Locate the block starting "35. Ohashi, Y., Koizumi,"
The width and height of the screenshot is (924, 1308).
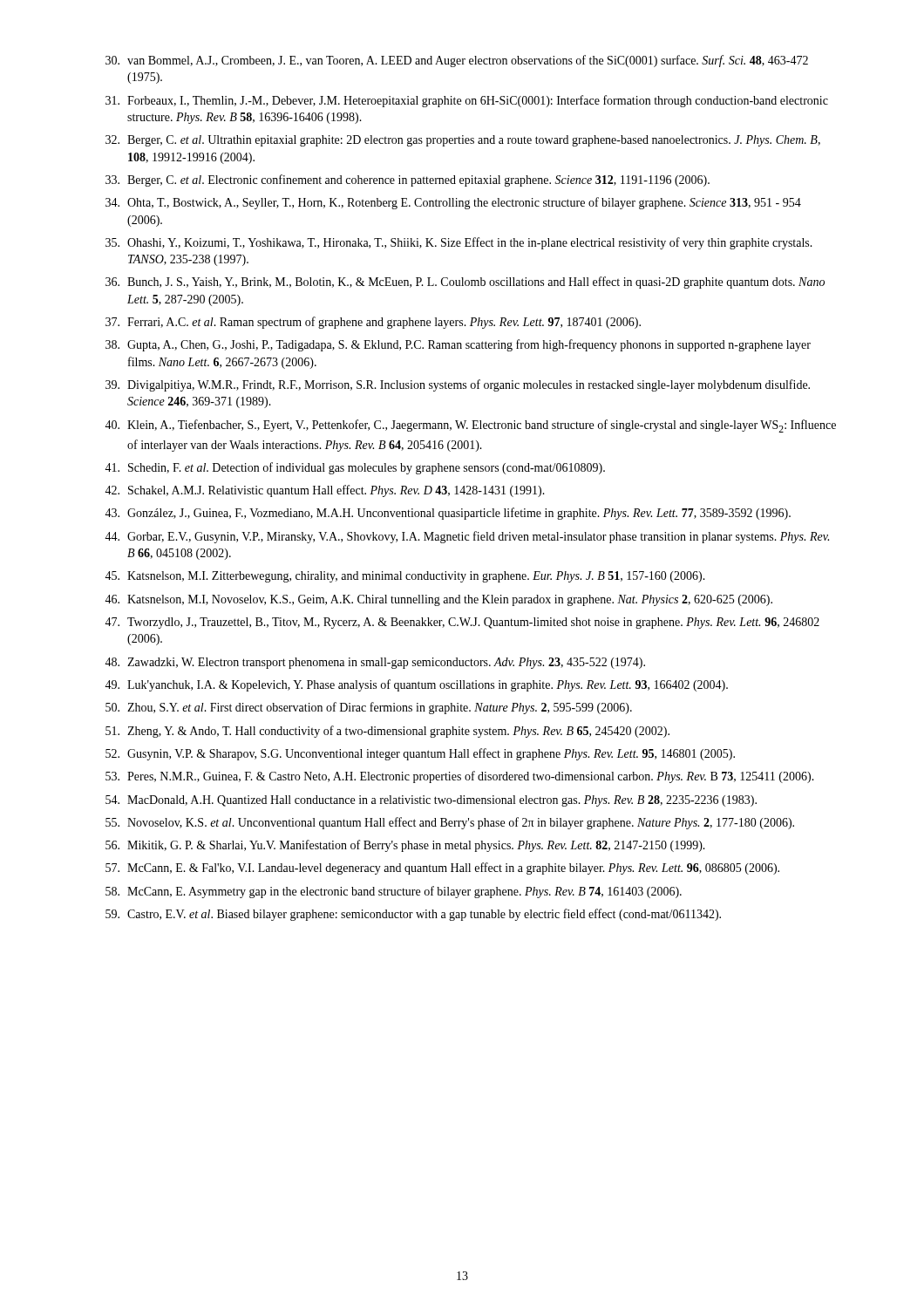462,251
